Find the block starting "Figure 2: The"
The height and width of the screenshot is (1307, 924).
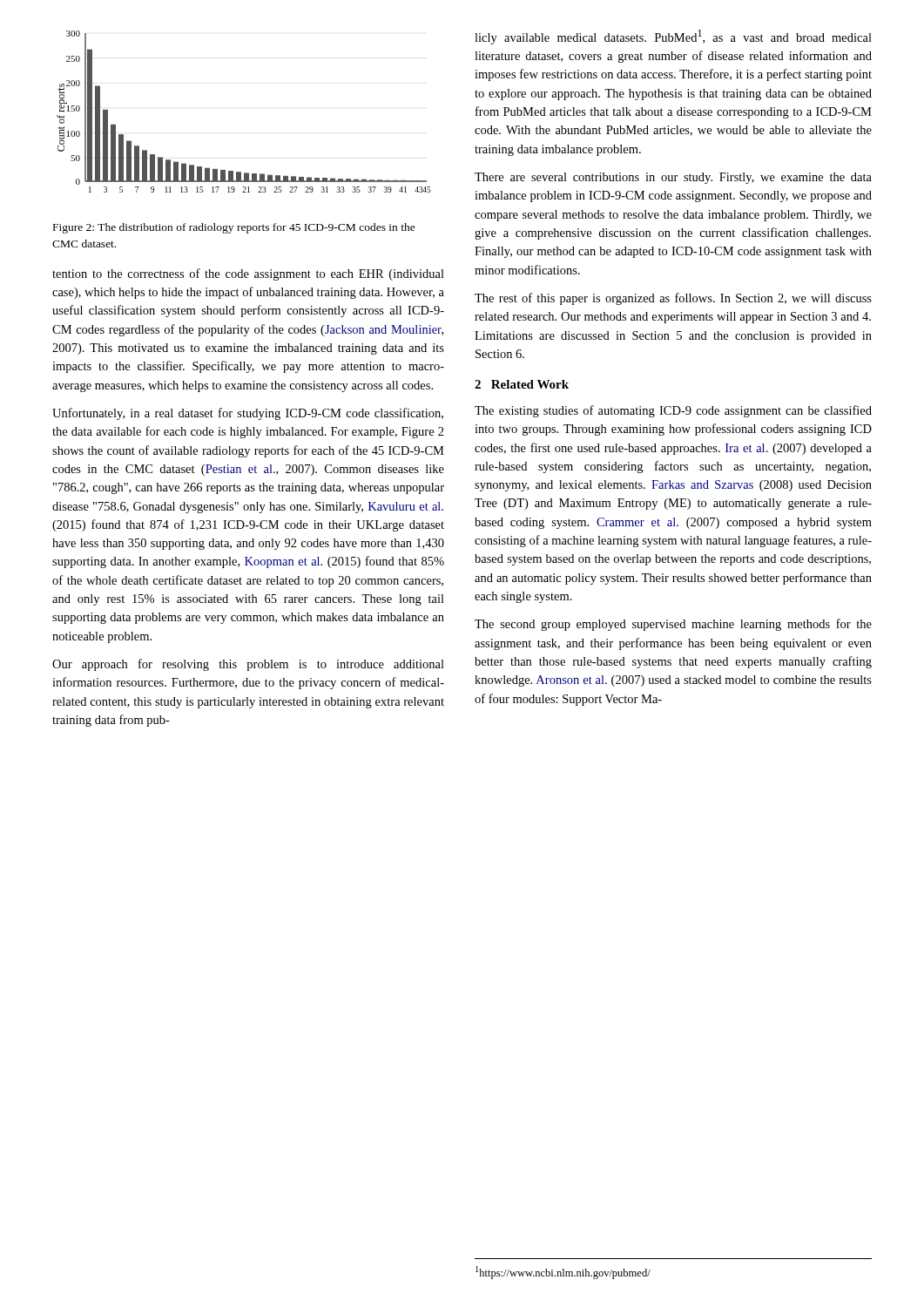pyautogui.click(x=234, y=235)
